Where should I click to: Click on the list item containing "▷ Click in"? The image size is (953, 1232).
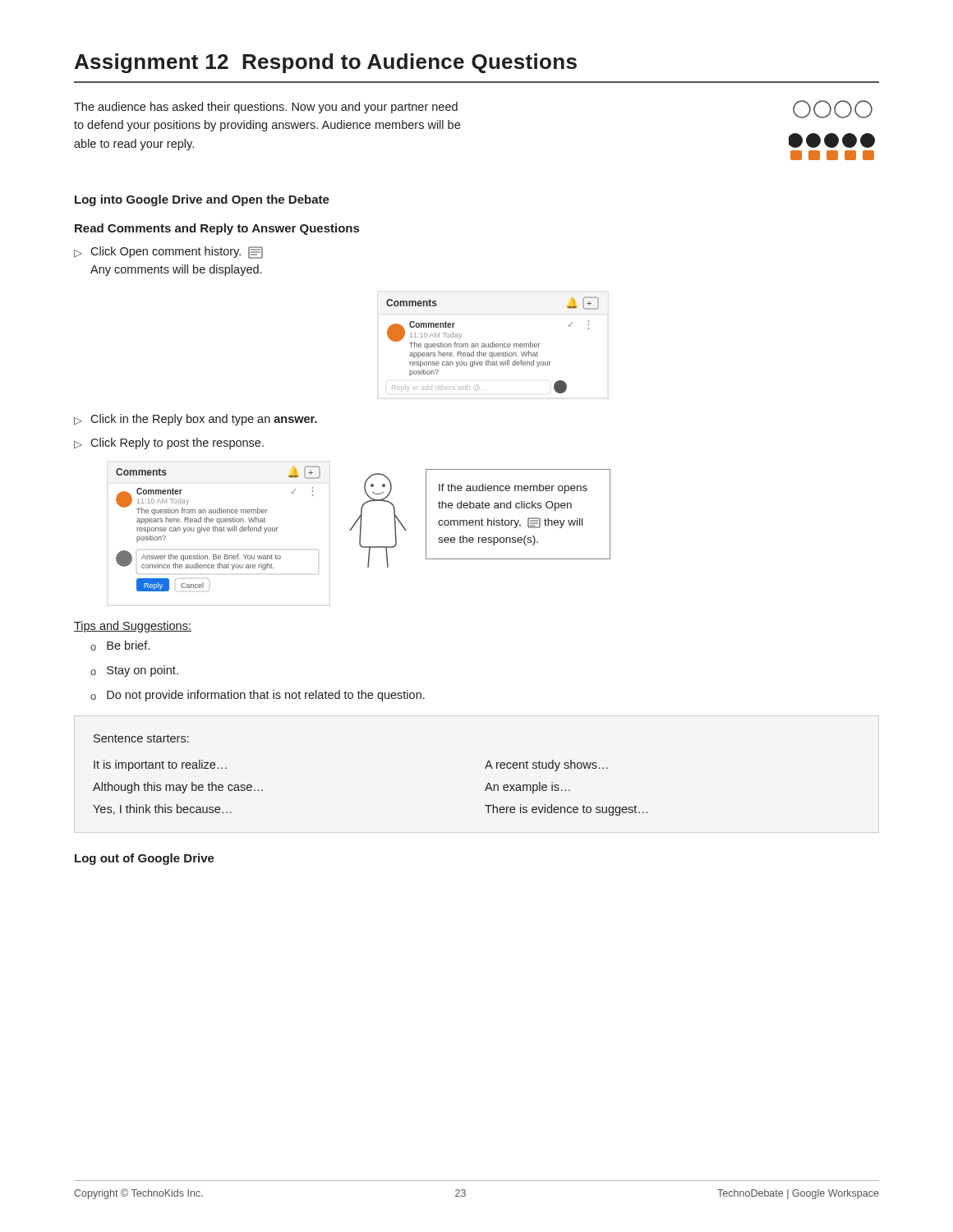point(196,420)
